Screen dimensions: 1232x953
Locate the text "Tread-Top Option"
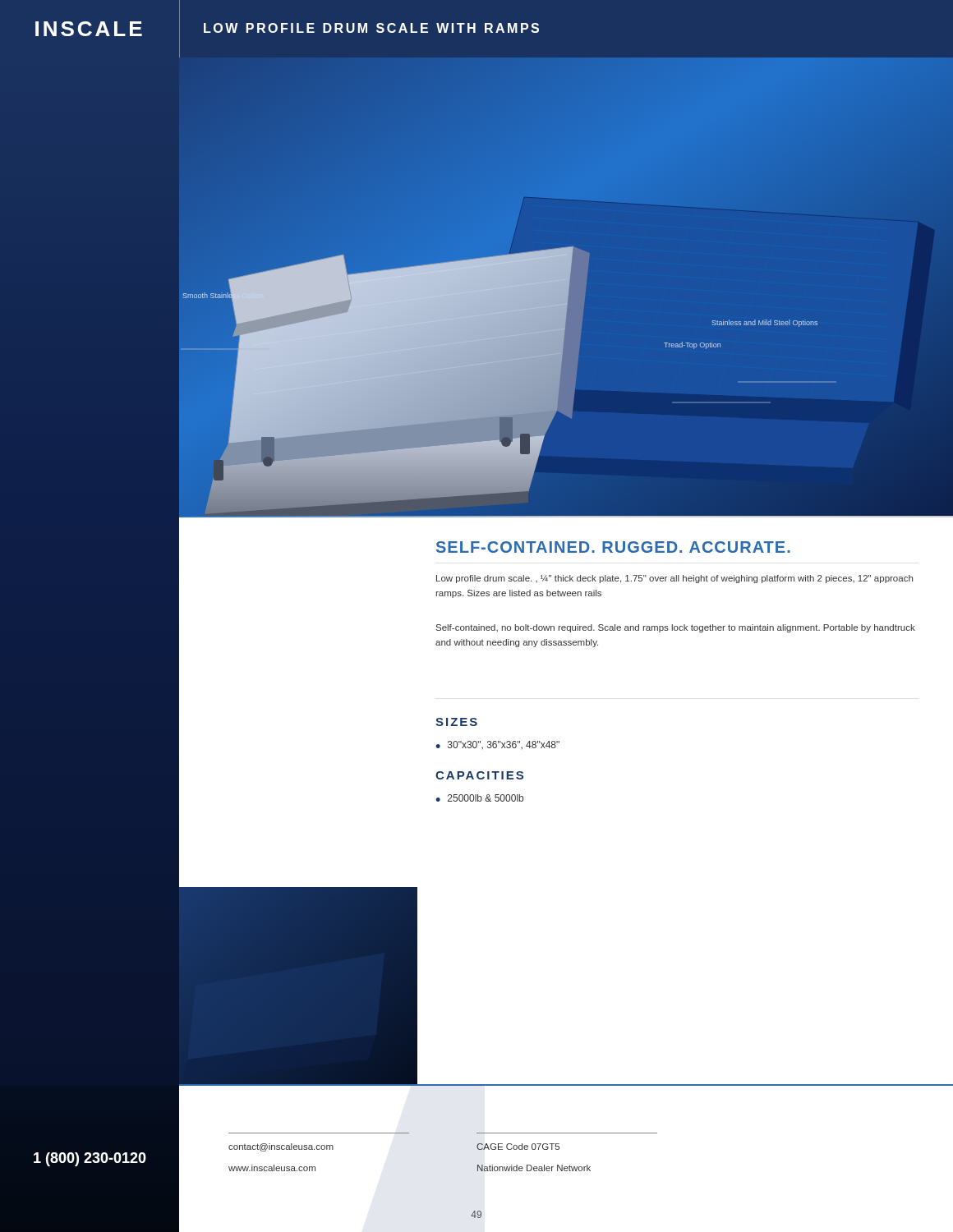692,345
